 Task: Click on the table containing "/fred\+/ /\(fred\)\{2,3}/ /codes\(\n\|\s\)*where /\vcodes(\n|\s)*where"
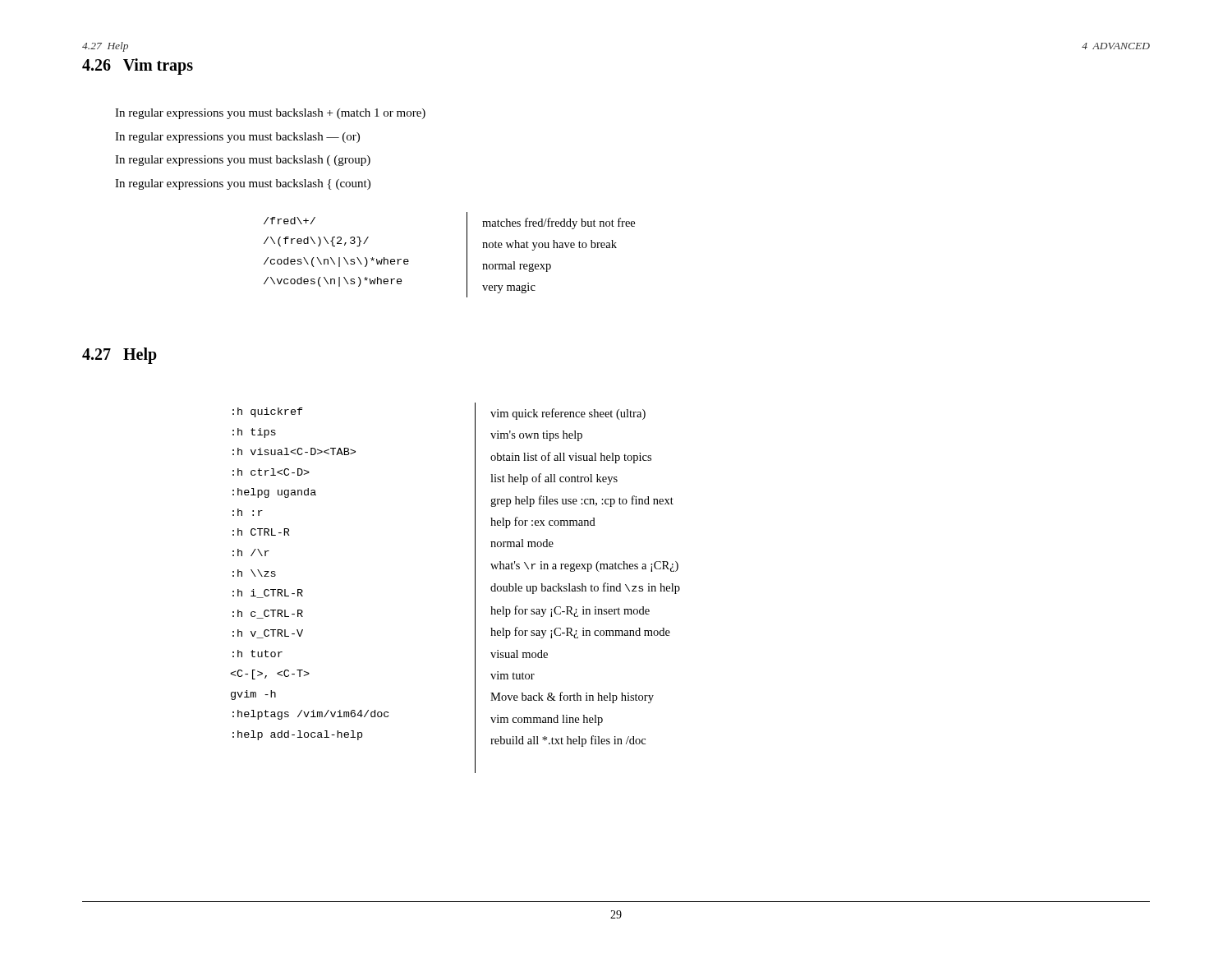[x=616, y=255]
